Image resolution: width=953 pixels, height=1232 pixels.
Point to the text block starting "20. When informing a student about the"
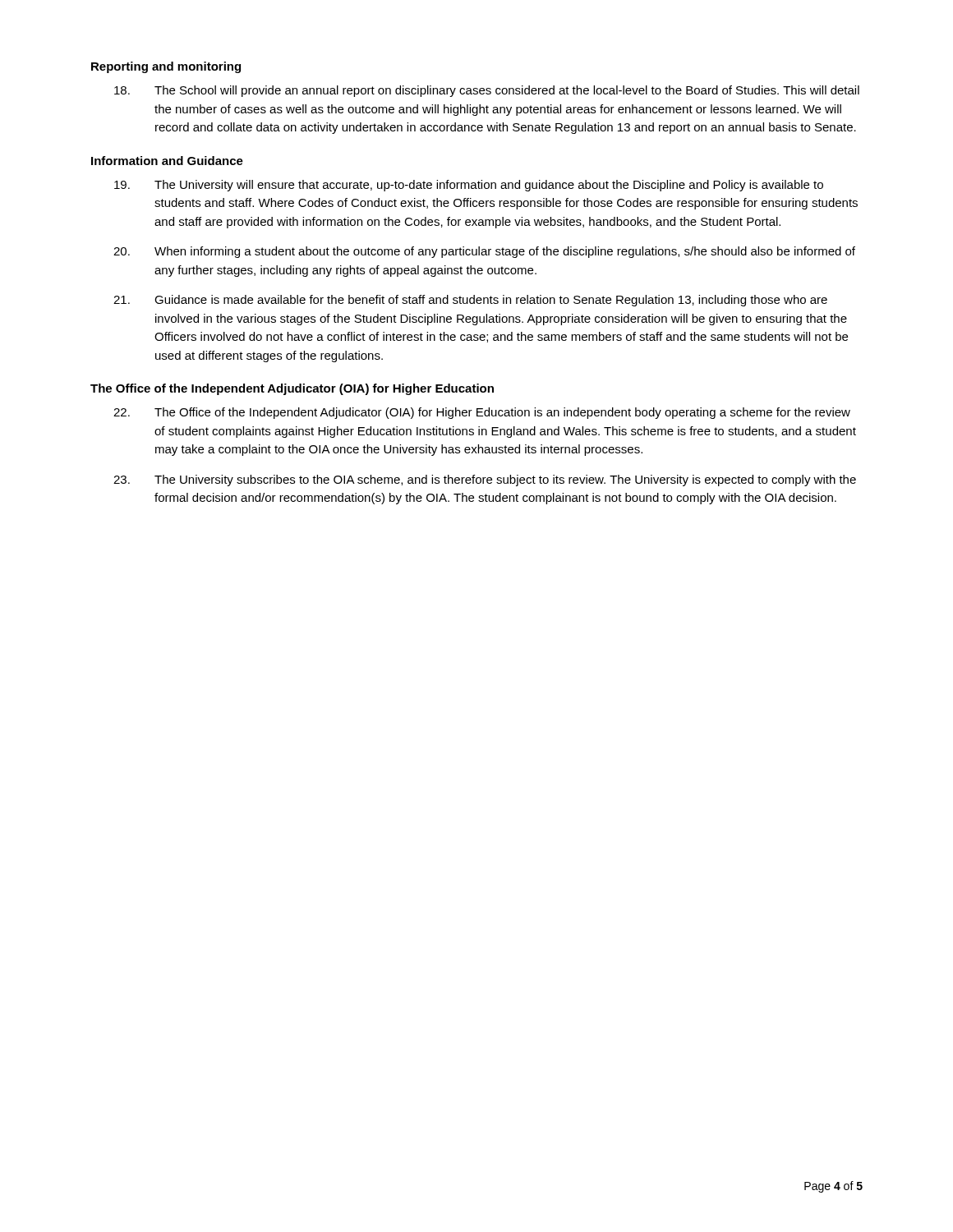point(488,261)
